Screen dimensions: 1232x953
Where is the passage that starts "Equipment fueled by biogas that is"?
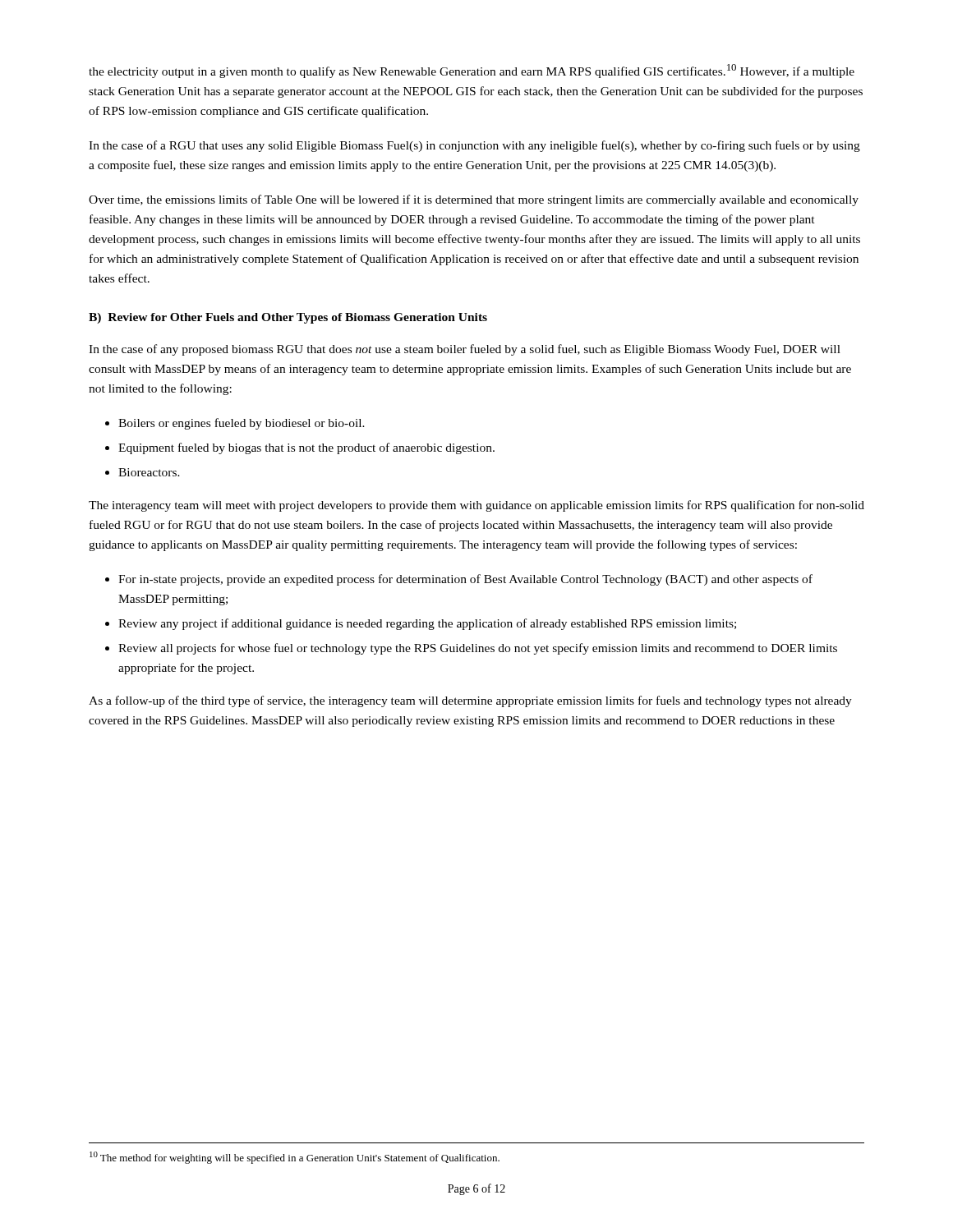[307, 447]
